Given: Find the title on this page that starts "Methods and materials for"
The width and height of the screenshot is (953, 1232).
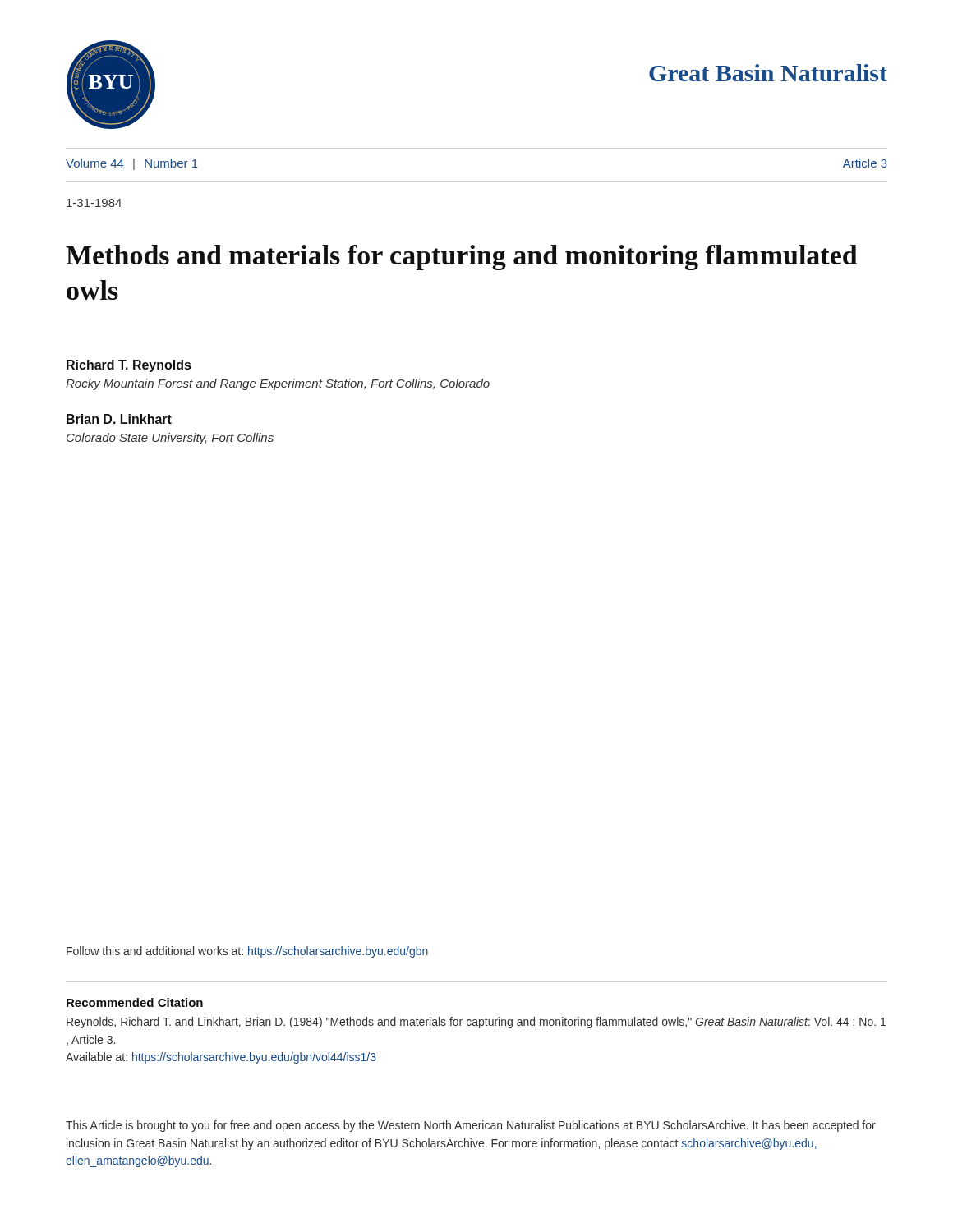Looking at the screenshot, I should click(x=462, y=273).
